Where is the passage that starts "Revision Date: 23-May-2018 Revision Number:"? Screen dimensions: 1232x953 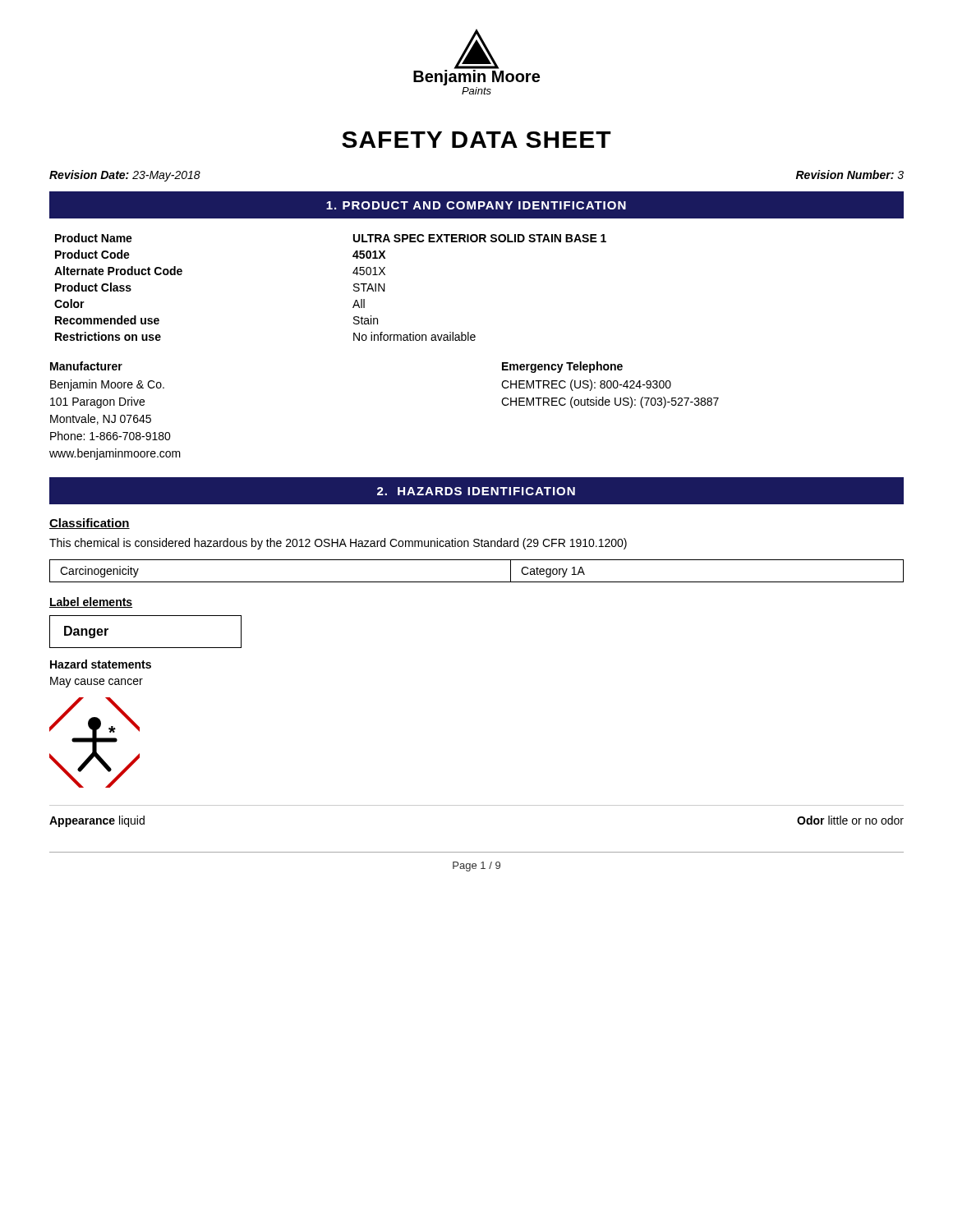(x=127, y=174)
